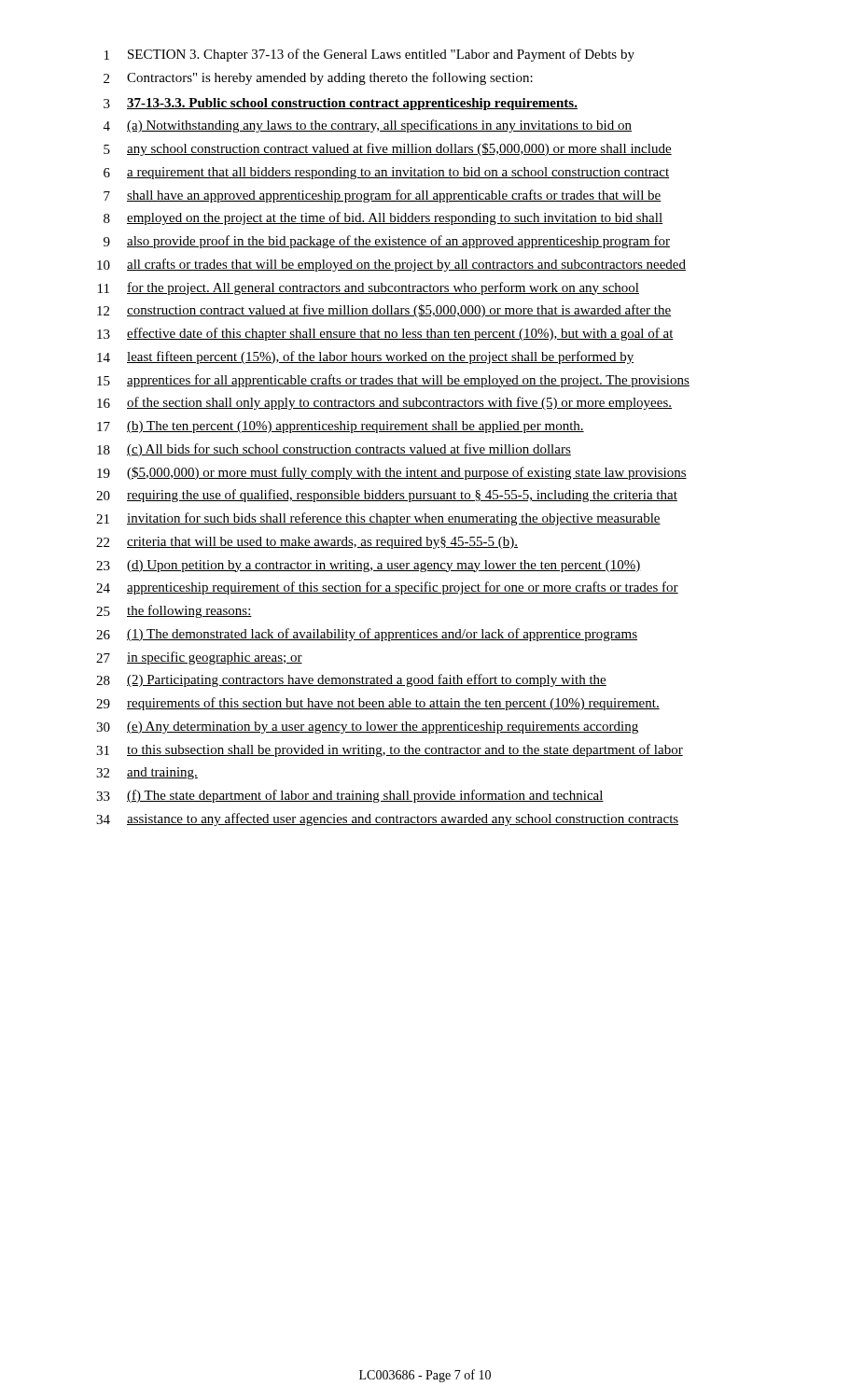Image resolution: width=850 pixels, height=1400 pixels.
Task: Find the list item containing "17 (b) The ten percent (10%) apprenticeship"
Action: (425, 427)
